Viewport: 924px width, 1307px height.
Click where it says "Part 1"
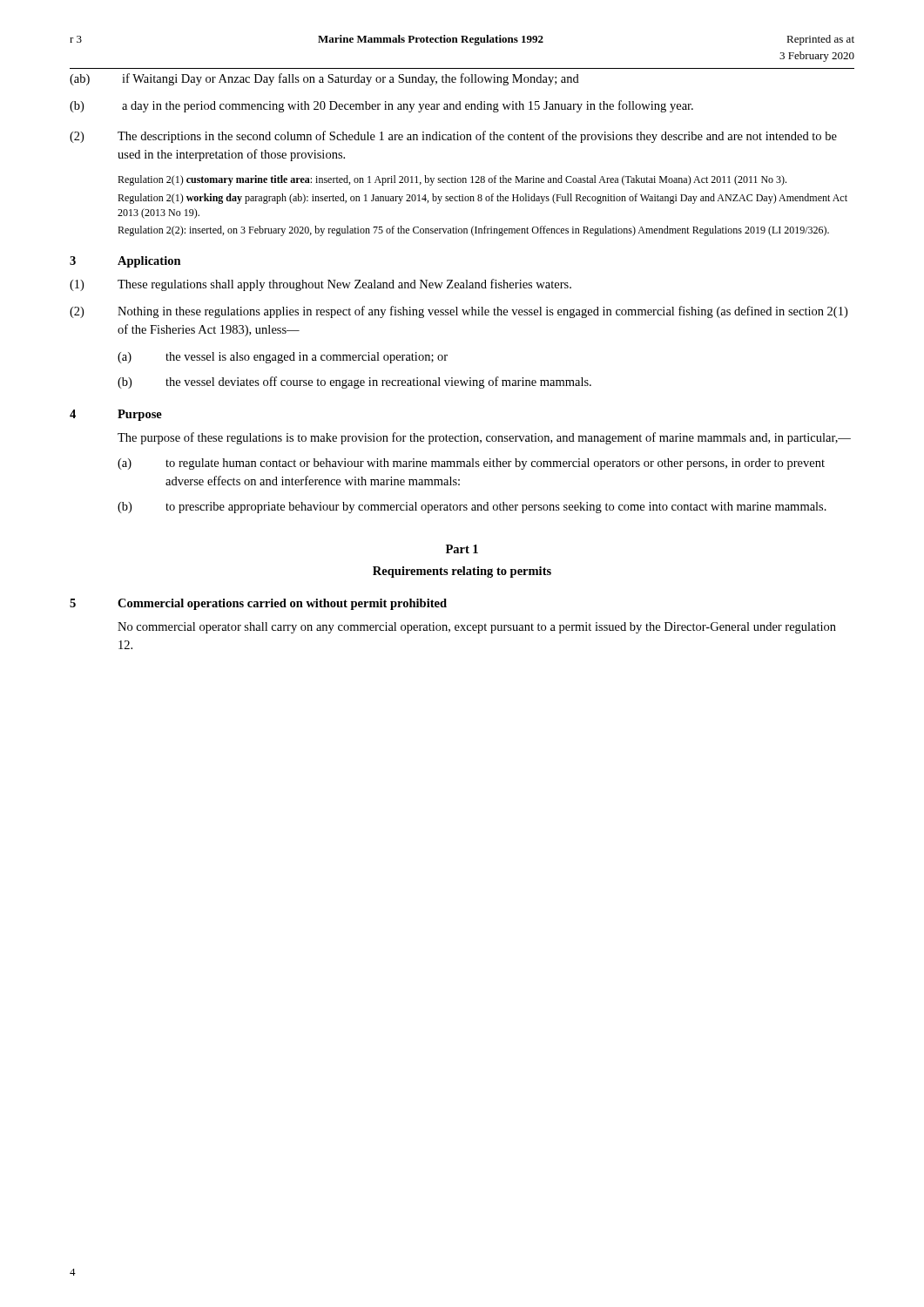coord(462,549)
